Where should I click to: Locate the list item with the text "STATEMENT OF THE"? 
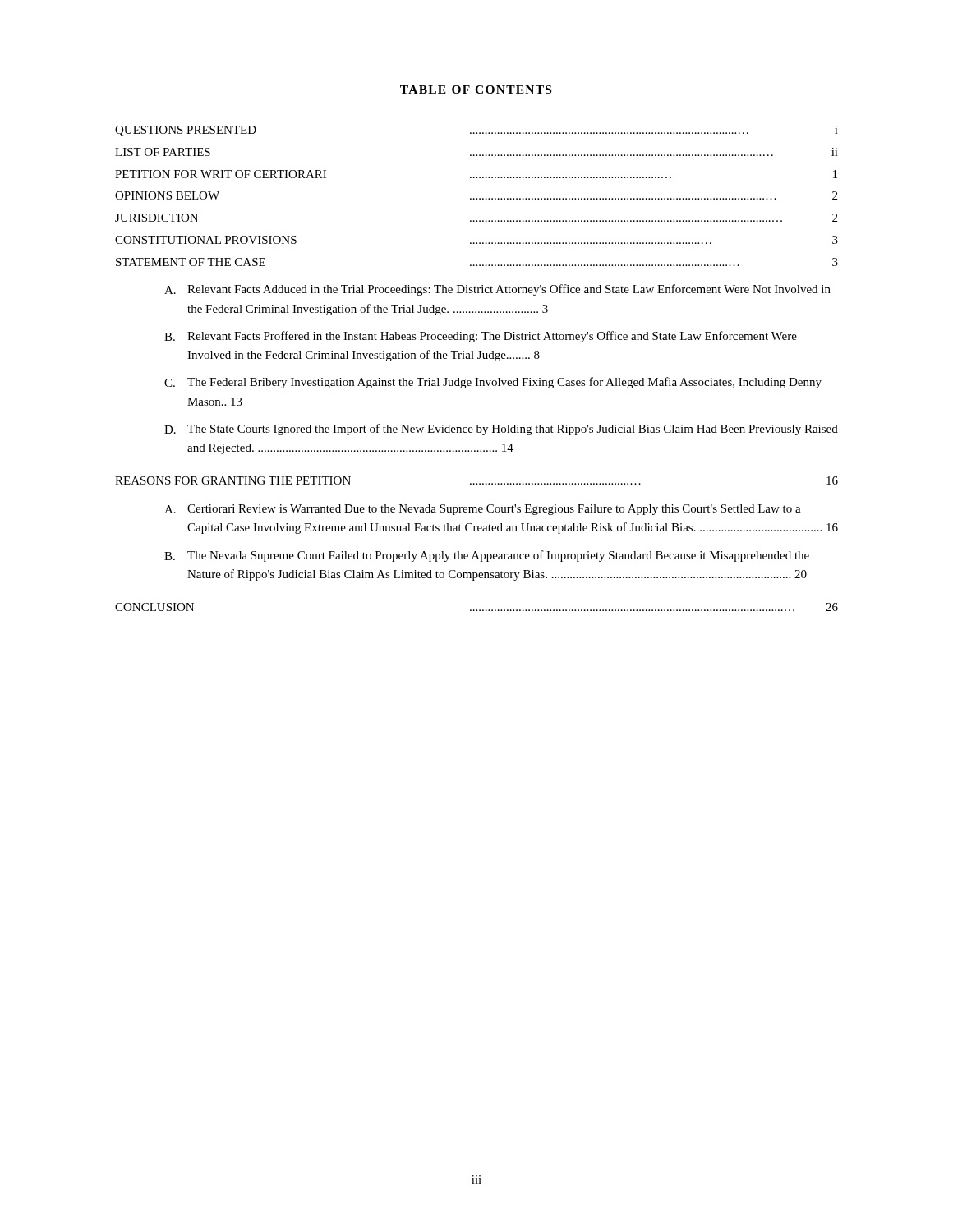tap(476, 262)
